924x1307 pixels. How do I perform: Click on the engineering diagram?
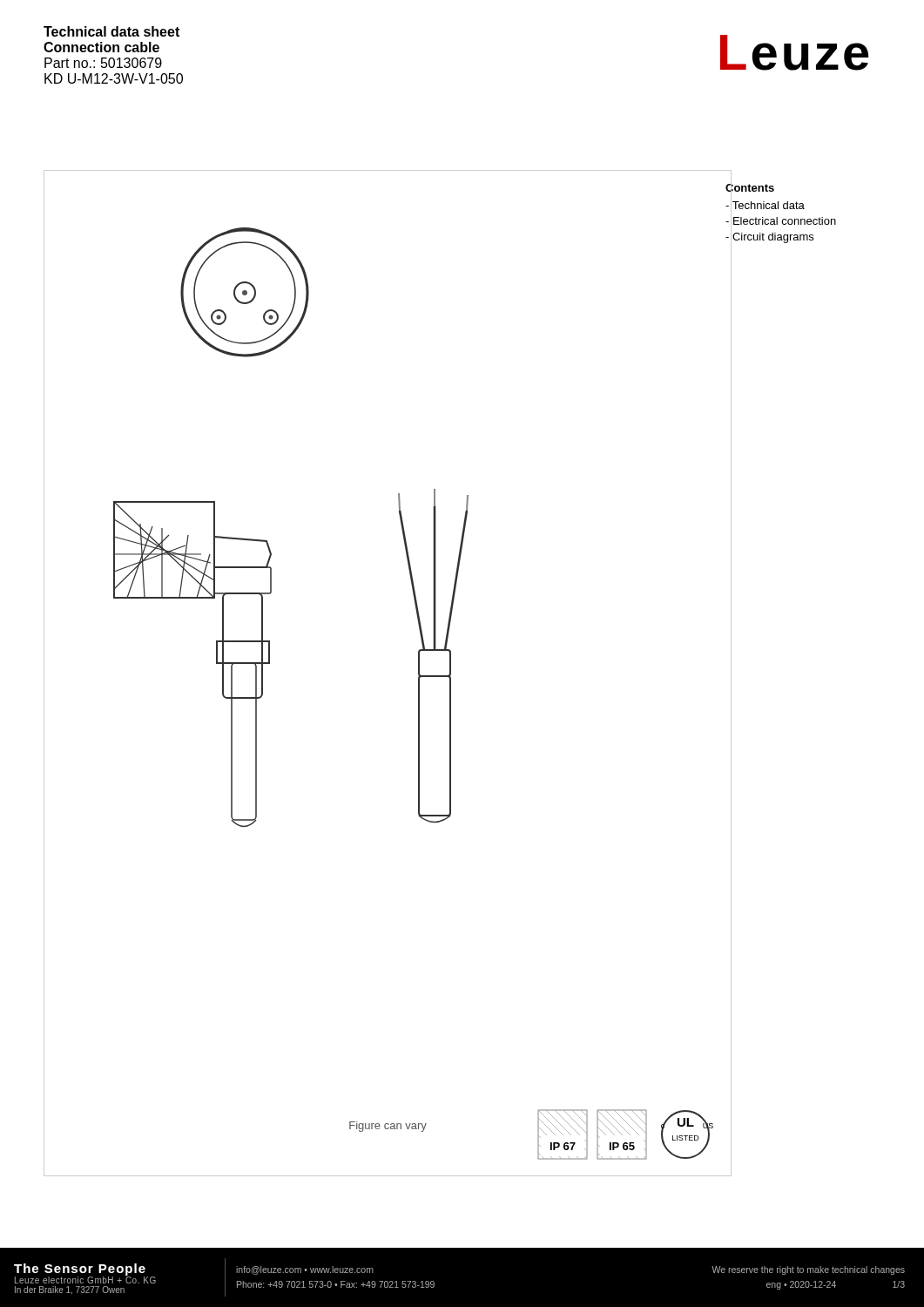point(388,673)
